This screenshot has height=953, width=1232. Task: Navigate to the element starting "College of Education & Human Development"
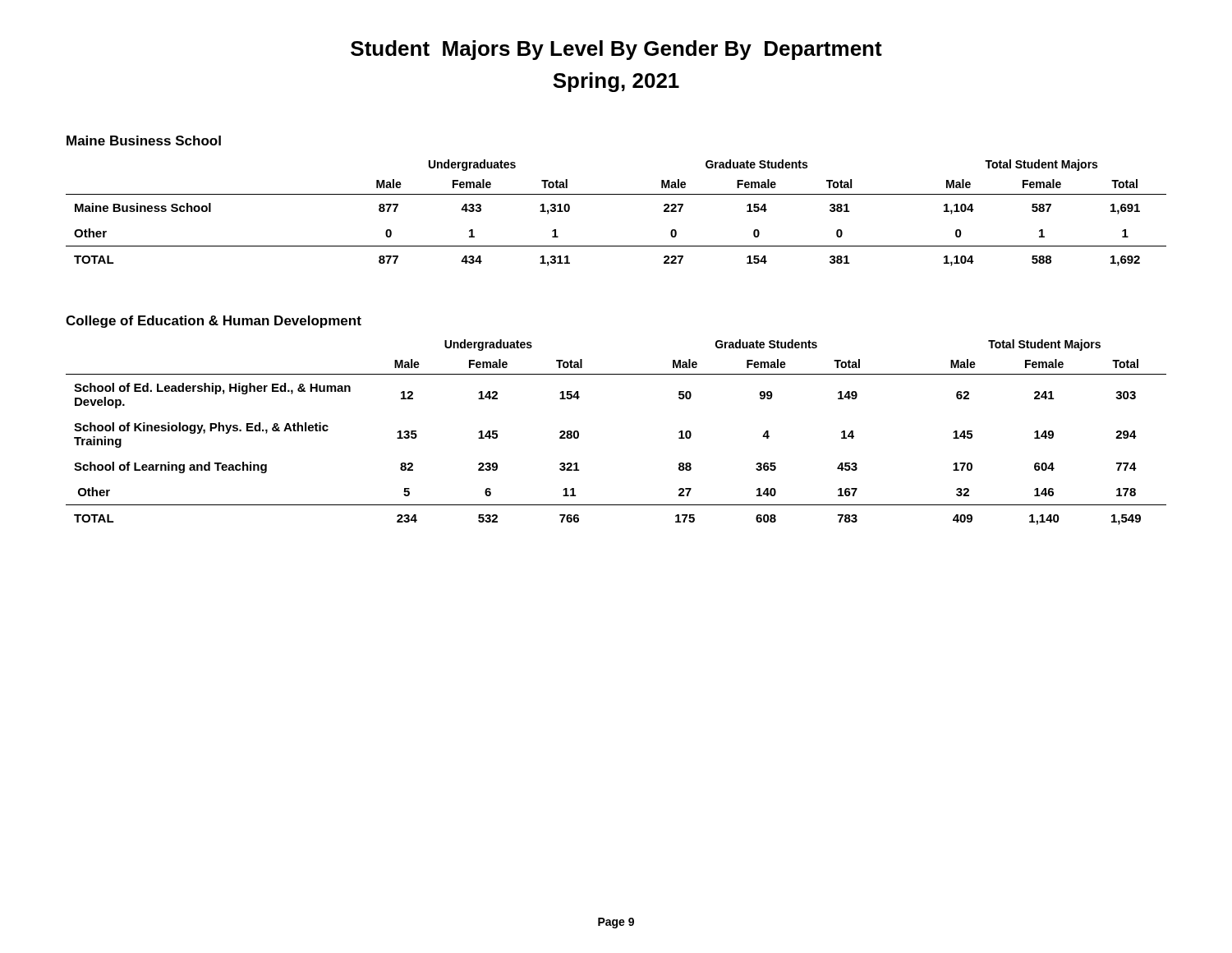[213, 321]
